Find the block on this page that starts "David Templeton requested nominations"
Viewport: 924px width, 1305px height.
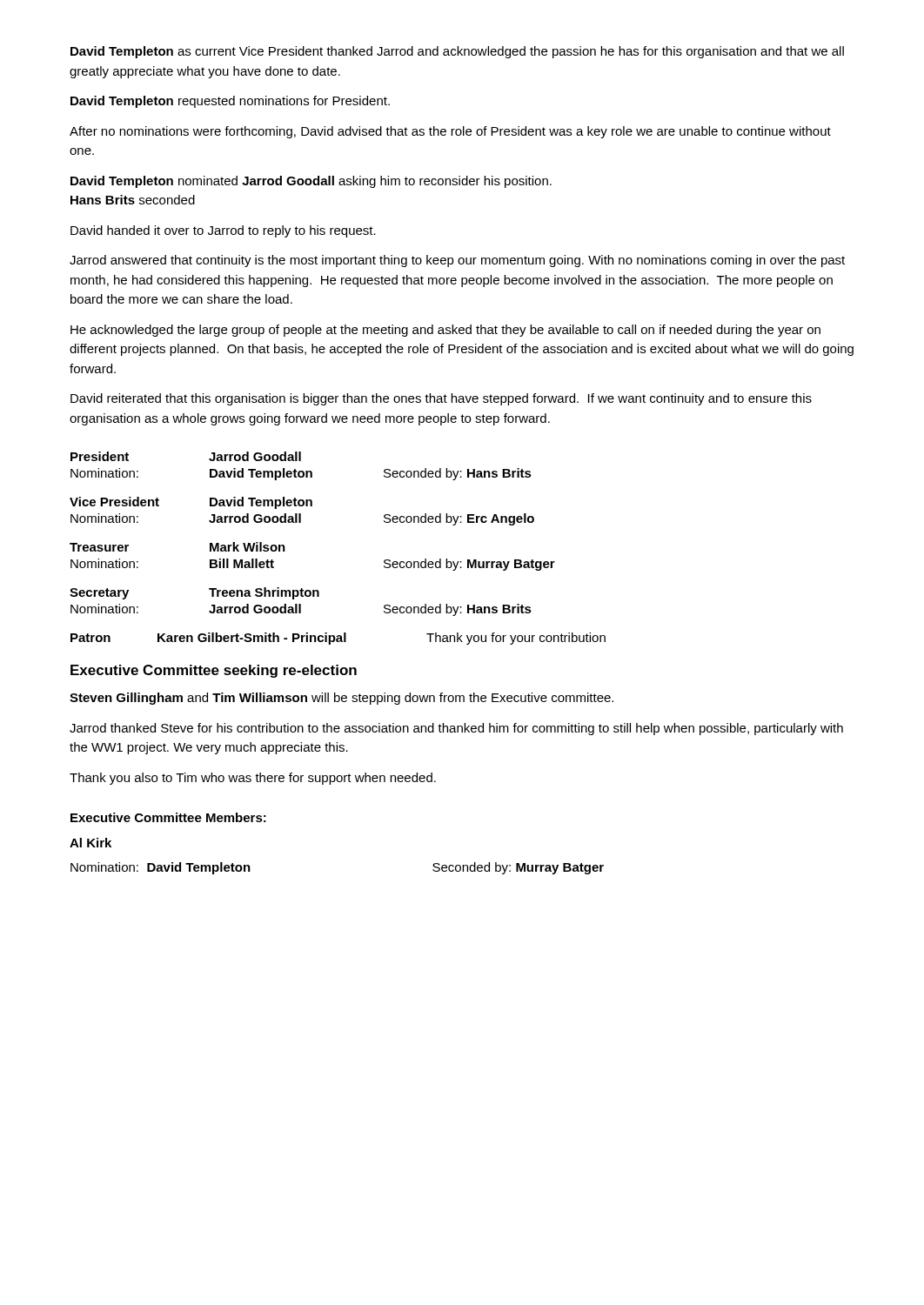point(230,100)
